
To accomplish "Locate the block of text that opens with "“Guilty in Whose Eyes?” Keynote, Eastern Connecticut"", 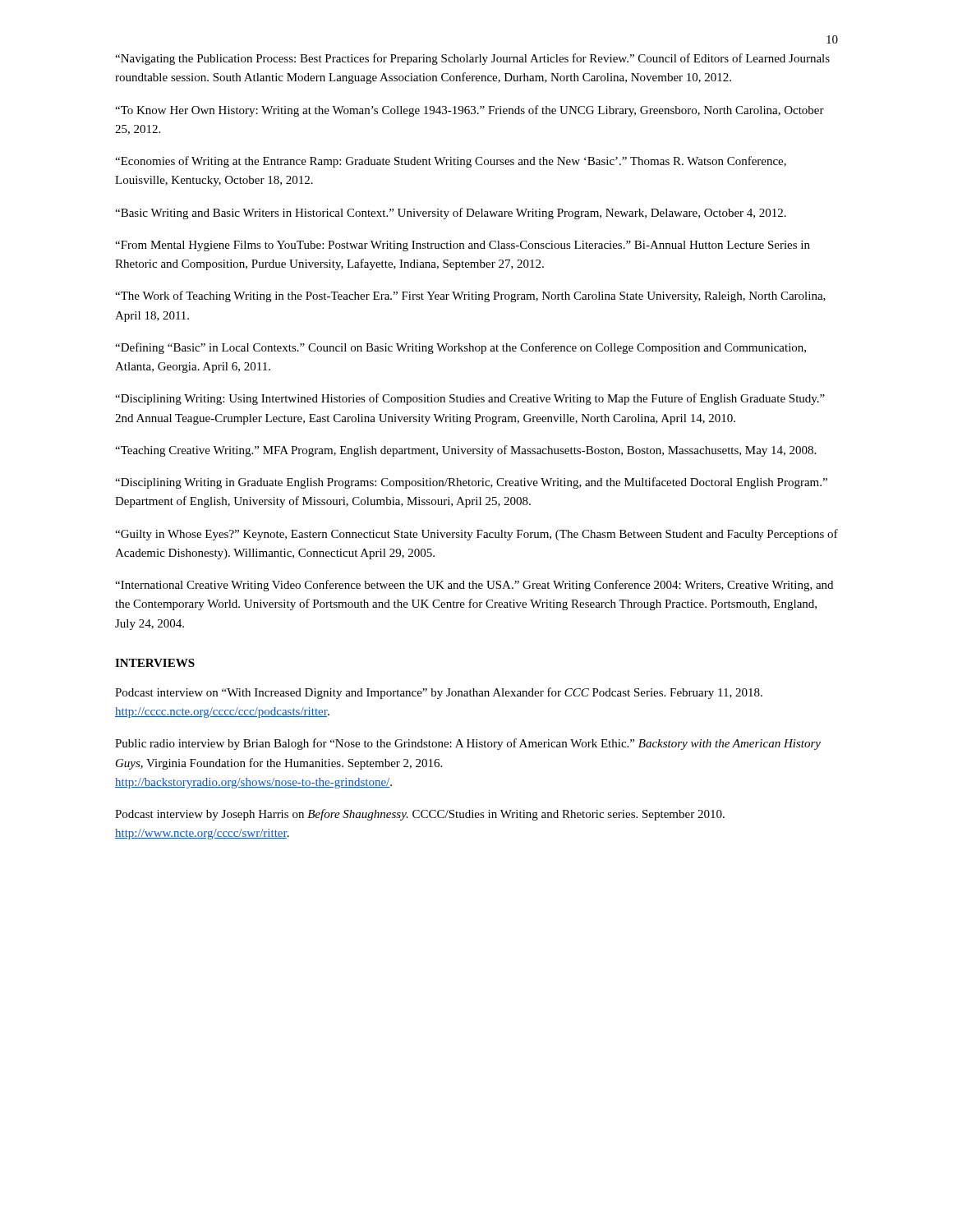I will tap(476, 543).
